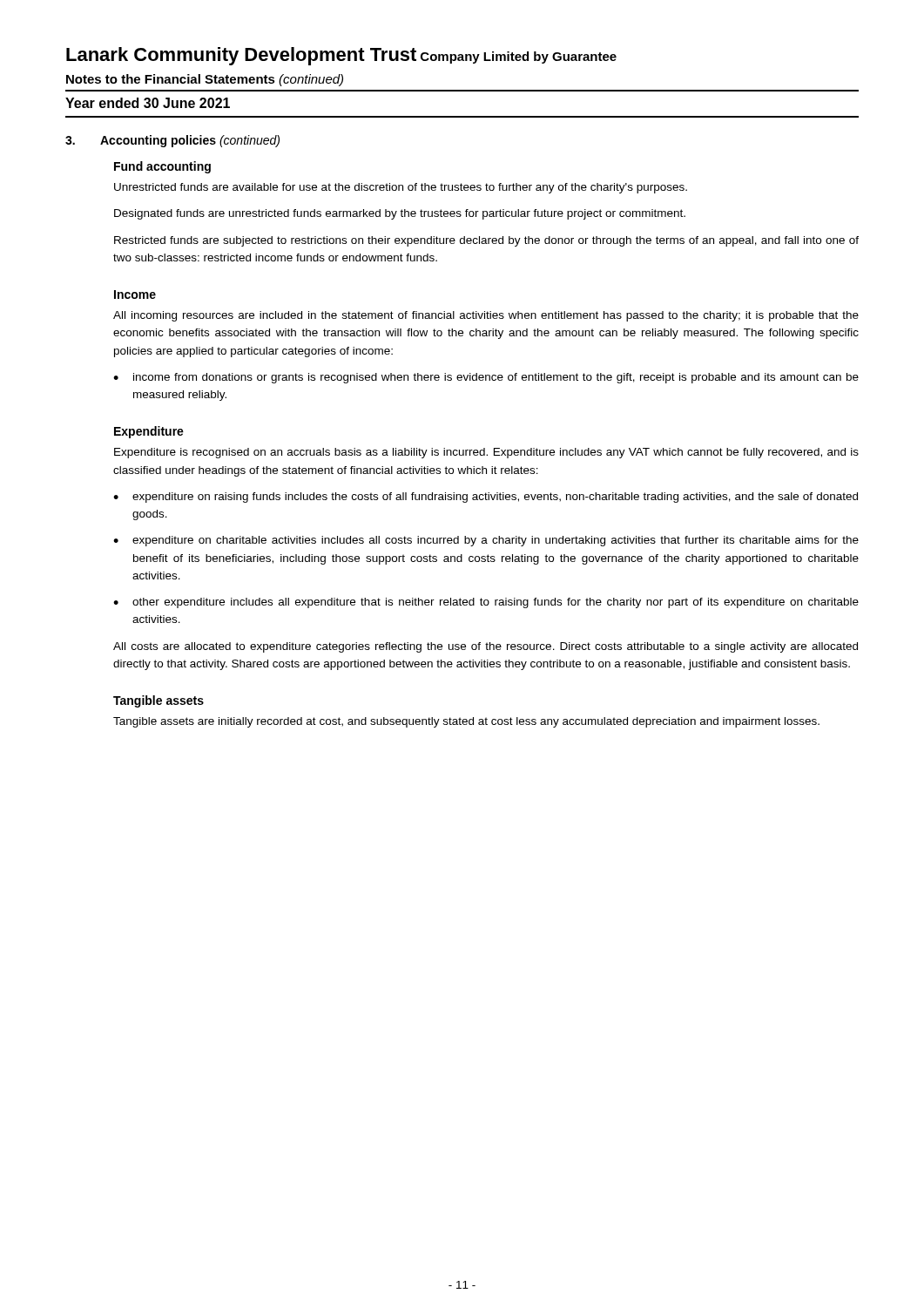
Task: Find the text block starting "Unrestricted funds are"
Action: [486, 187]
